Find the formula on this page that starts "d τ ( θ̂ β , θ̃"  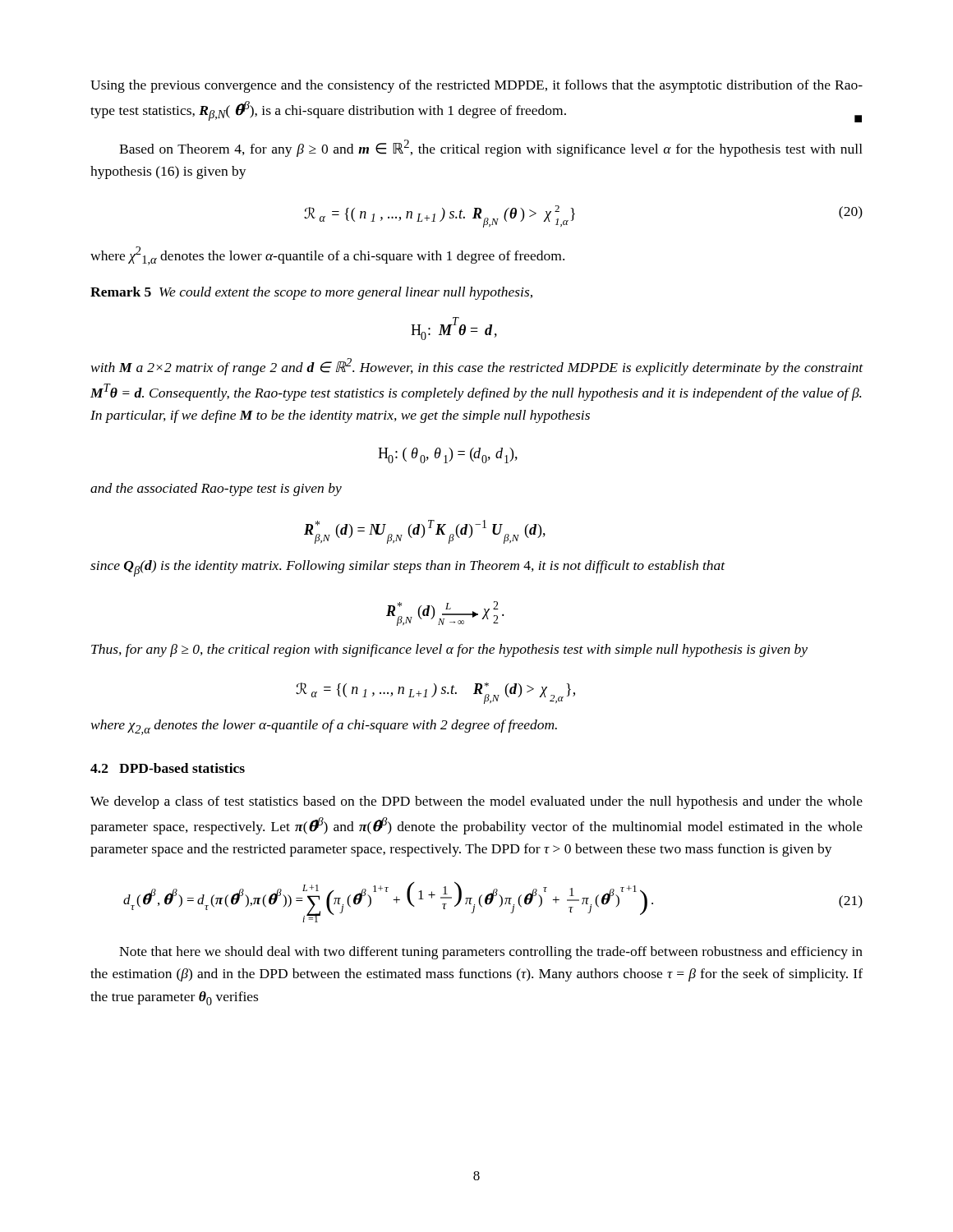pyautogui.click(x=476, y=900)
